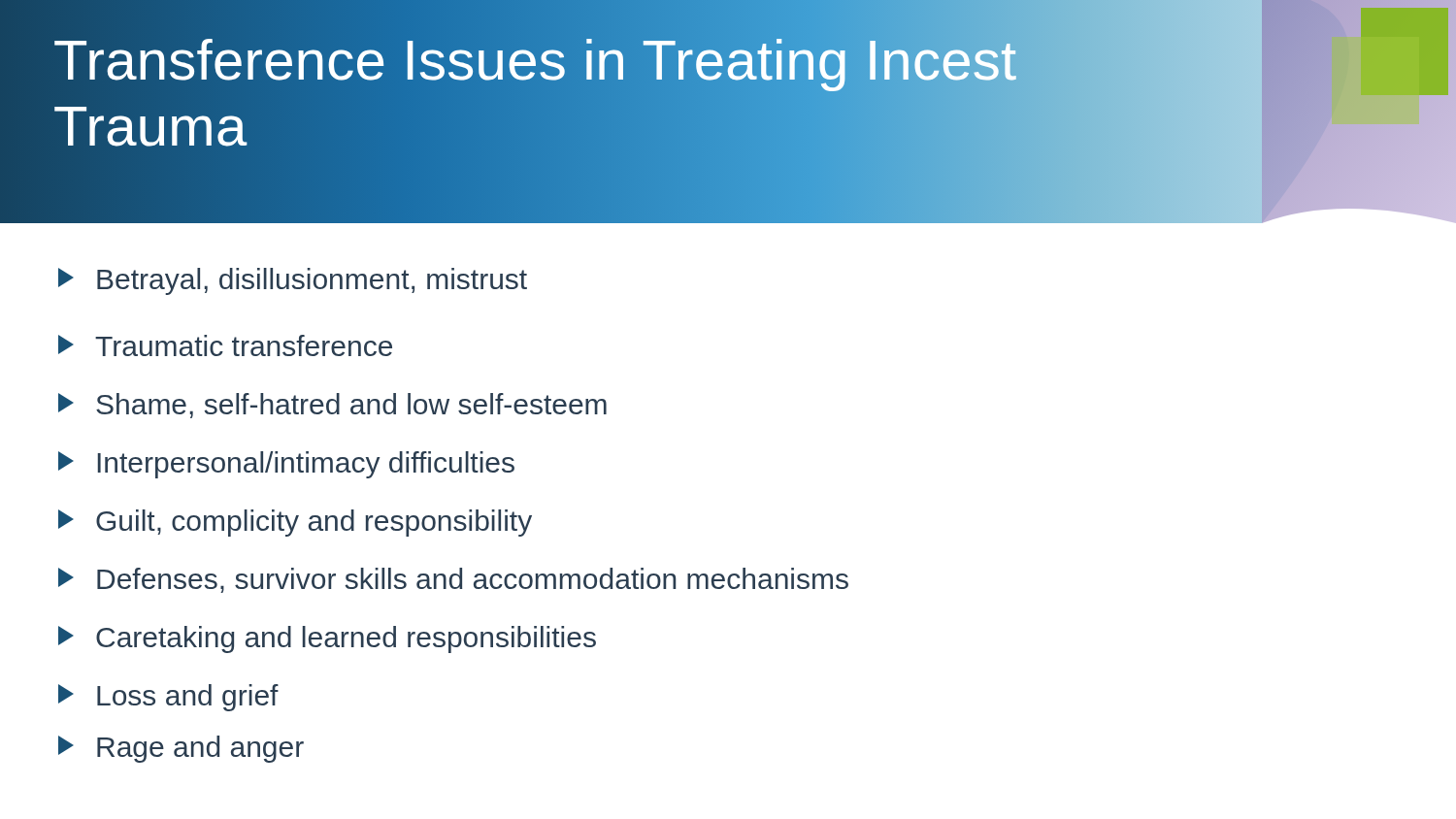Viewport: 1456px width, 819px height.
Task: Find "Traumatic transference" on this page
Action: (225, 345)
